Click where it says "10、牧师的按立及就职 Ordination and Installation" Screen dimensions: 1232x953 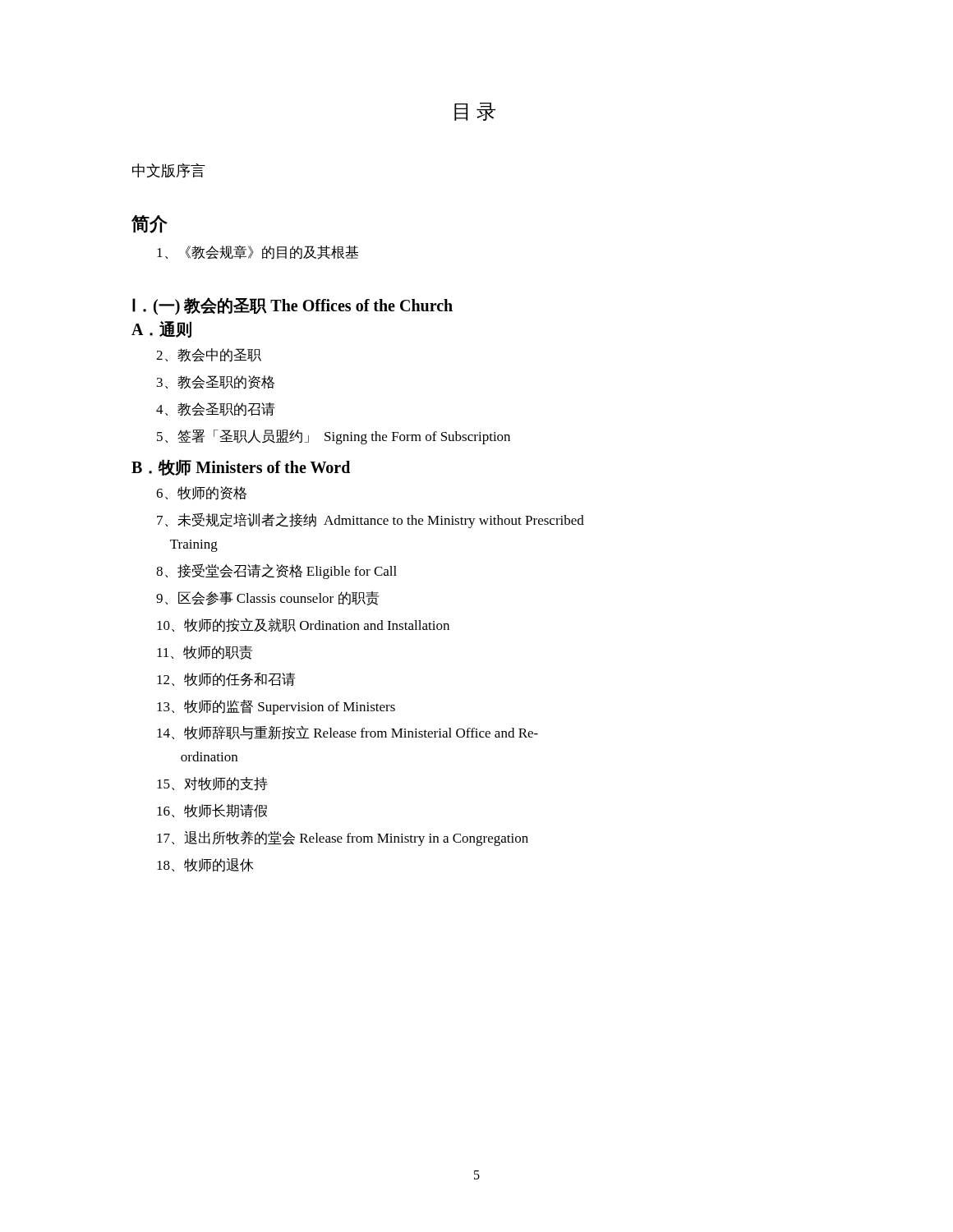coord(303,625)
